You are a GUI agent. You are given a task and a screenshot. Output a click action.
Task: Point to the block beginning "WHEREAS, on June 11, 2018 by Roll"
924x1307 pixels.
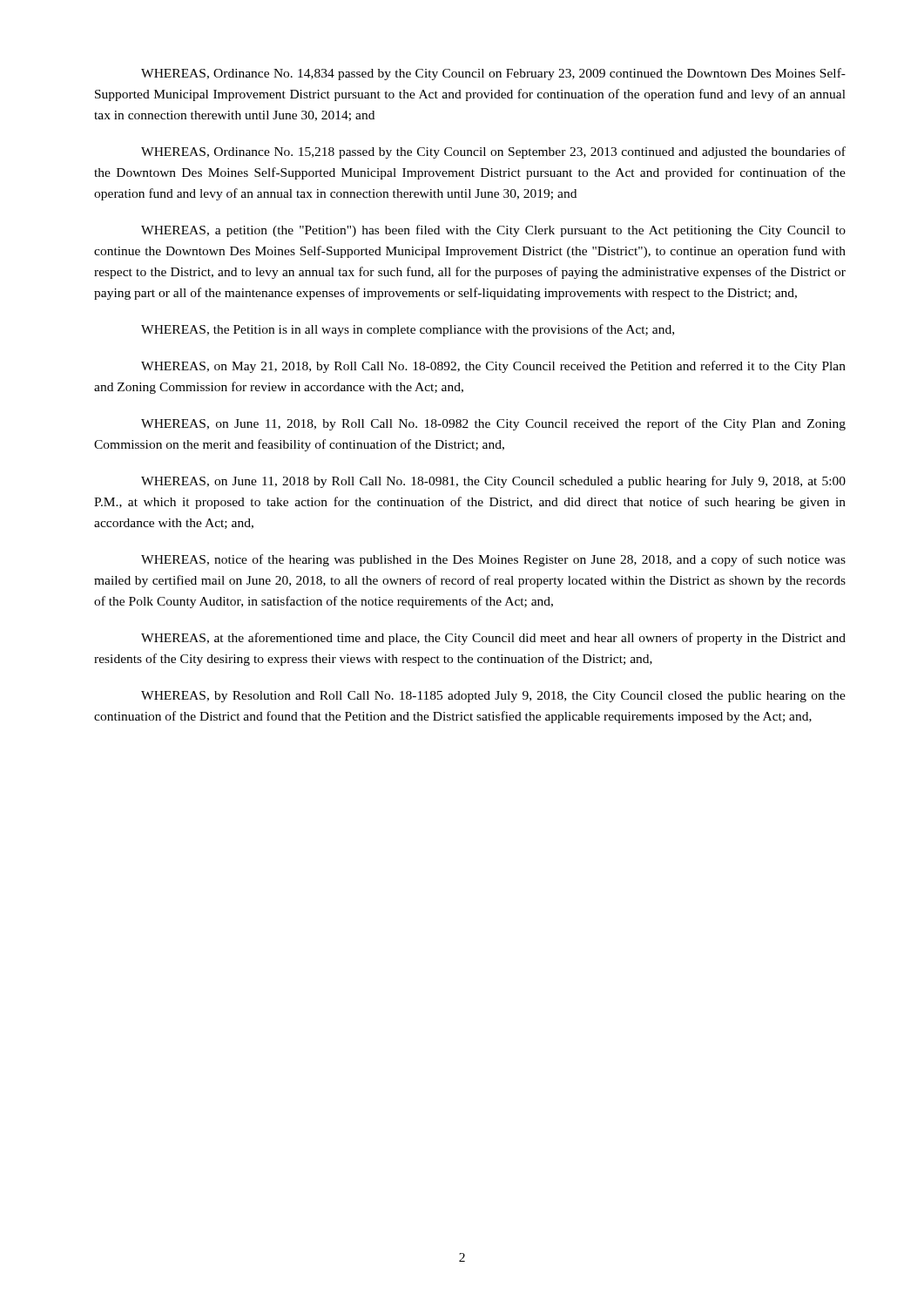pos(470,502)
